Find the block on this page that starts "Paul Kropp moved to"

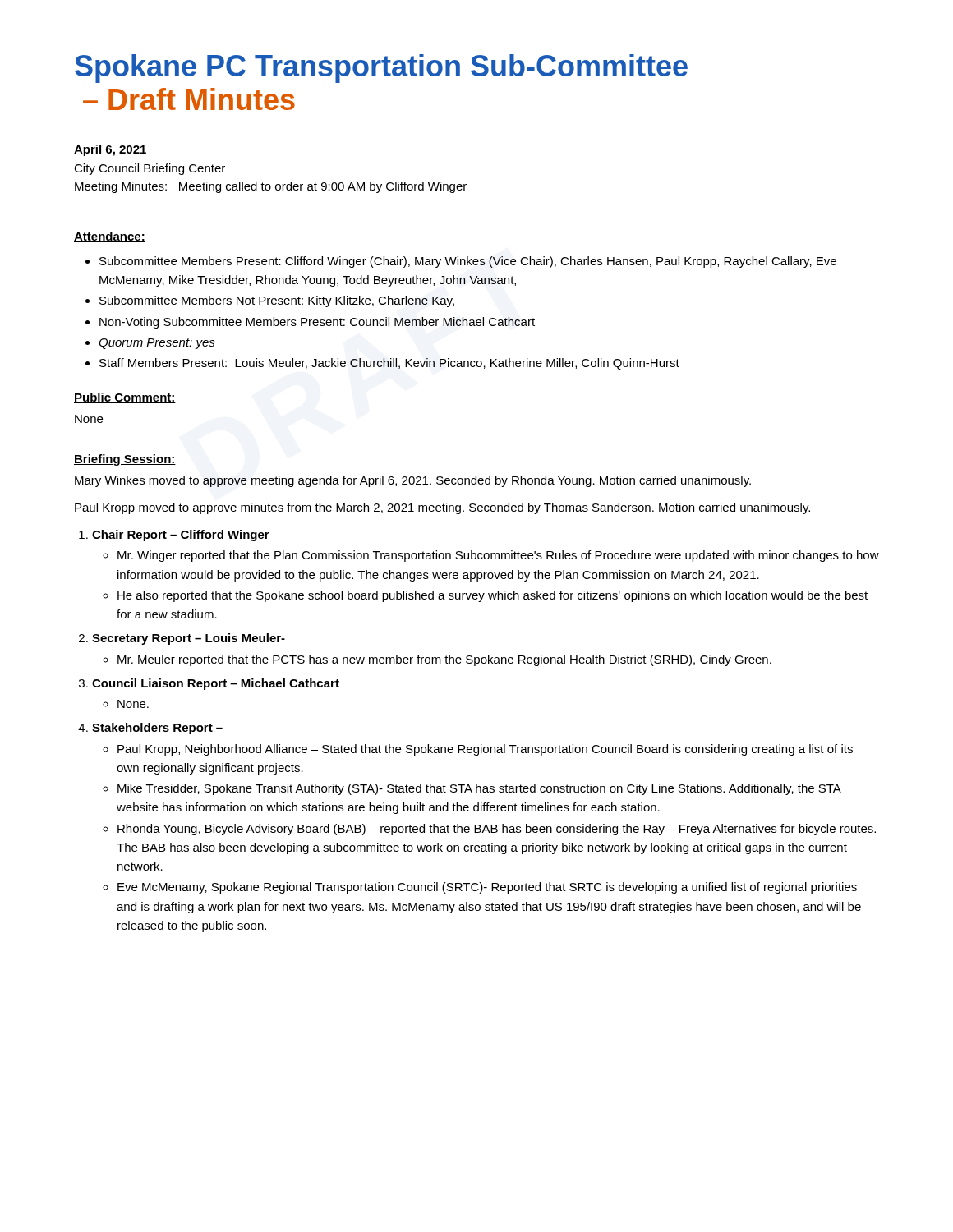click(x=443, y=507)
